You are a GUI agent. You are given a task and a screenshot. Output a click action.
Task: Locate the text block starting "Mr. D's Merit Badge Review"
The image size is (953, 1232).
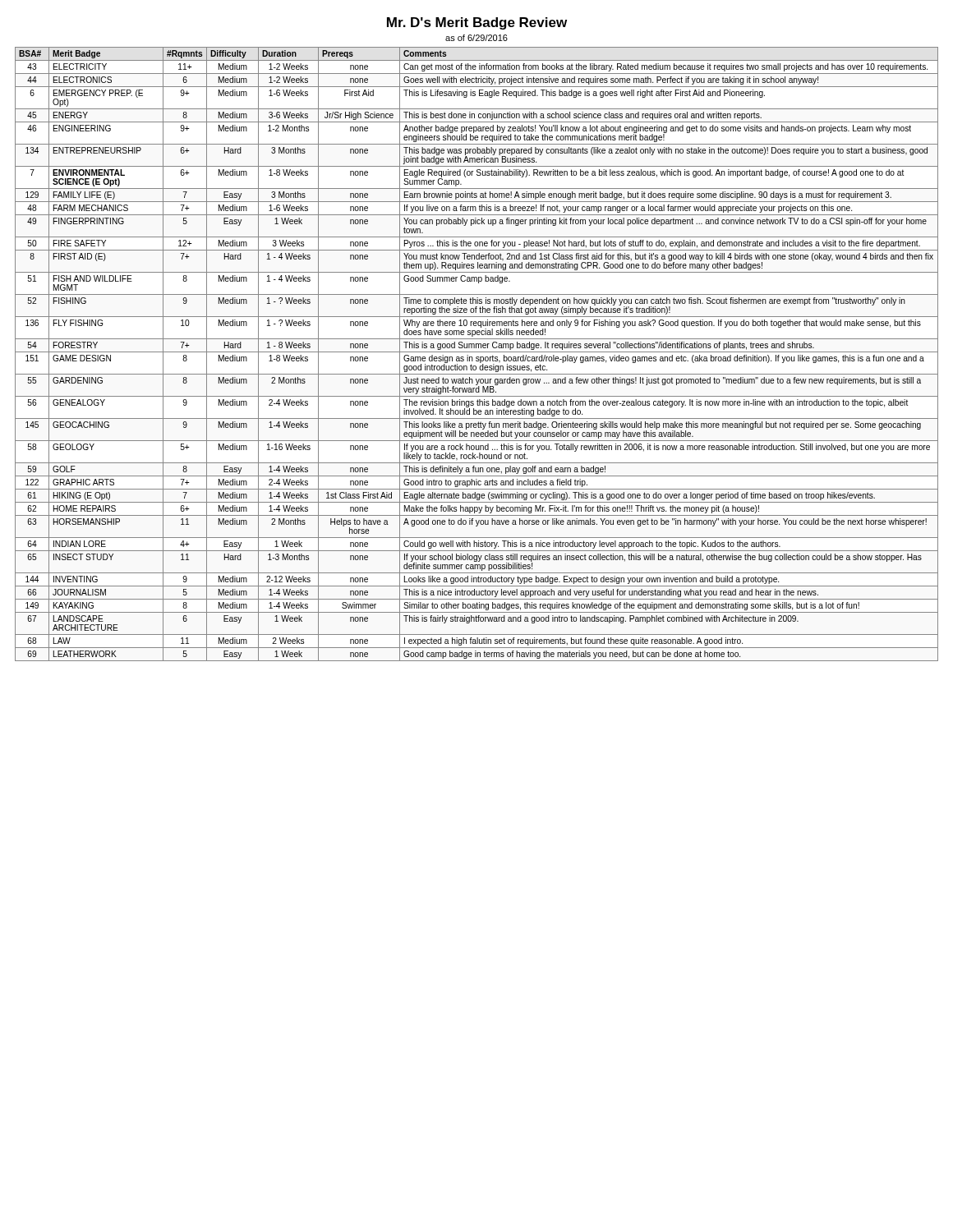click(x=476, y=23)
